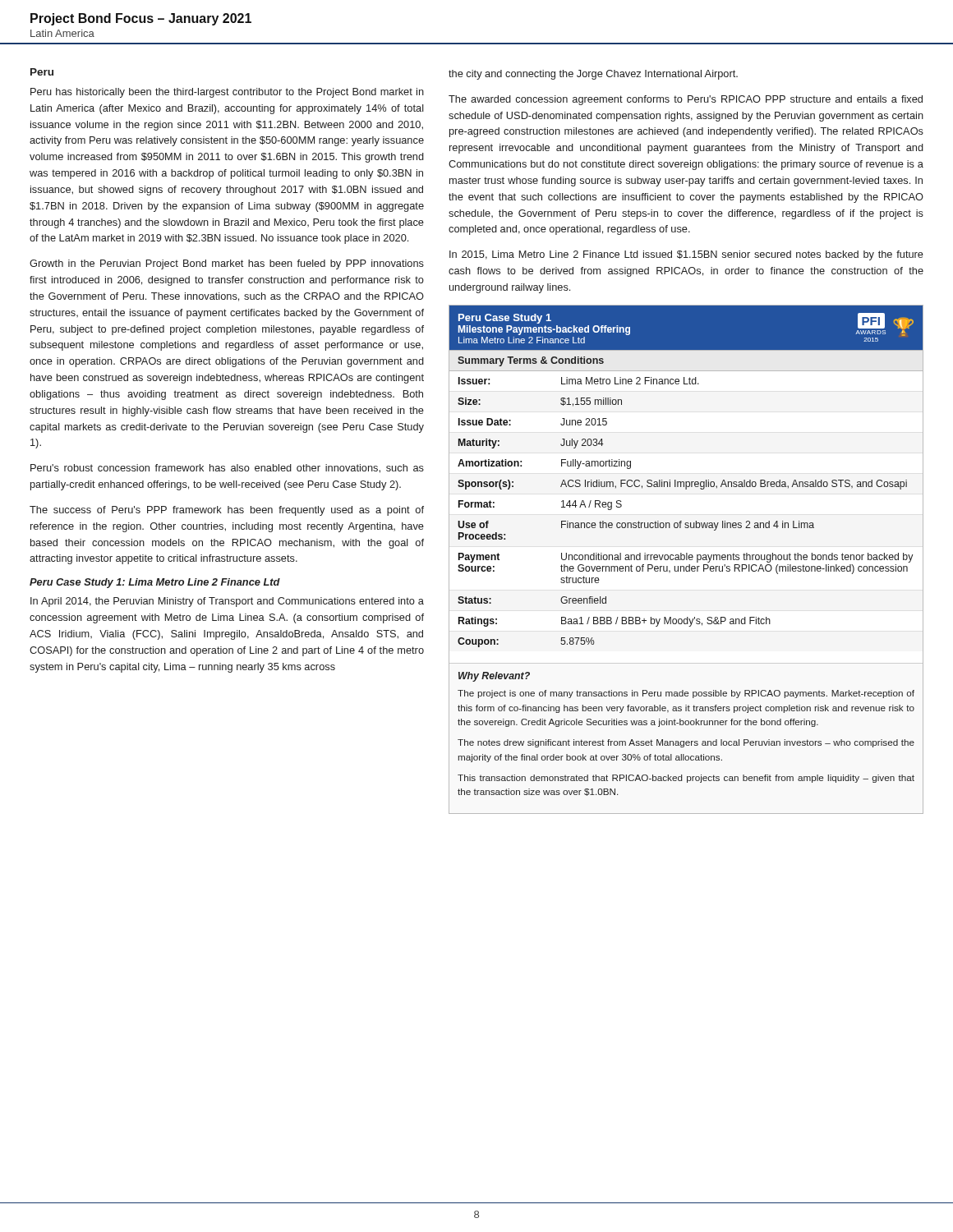Locate the text starting "Growth in the Peruvian Project"
The image size is (953, 1232).
[227, 353]
